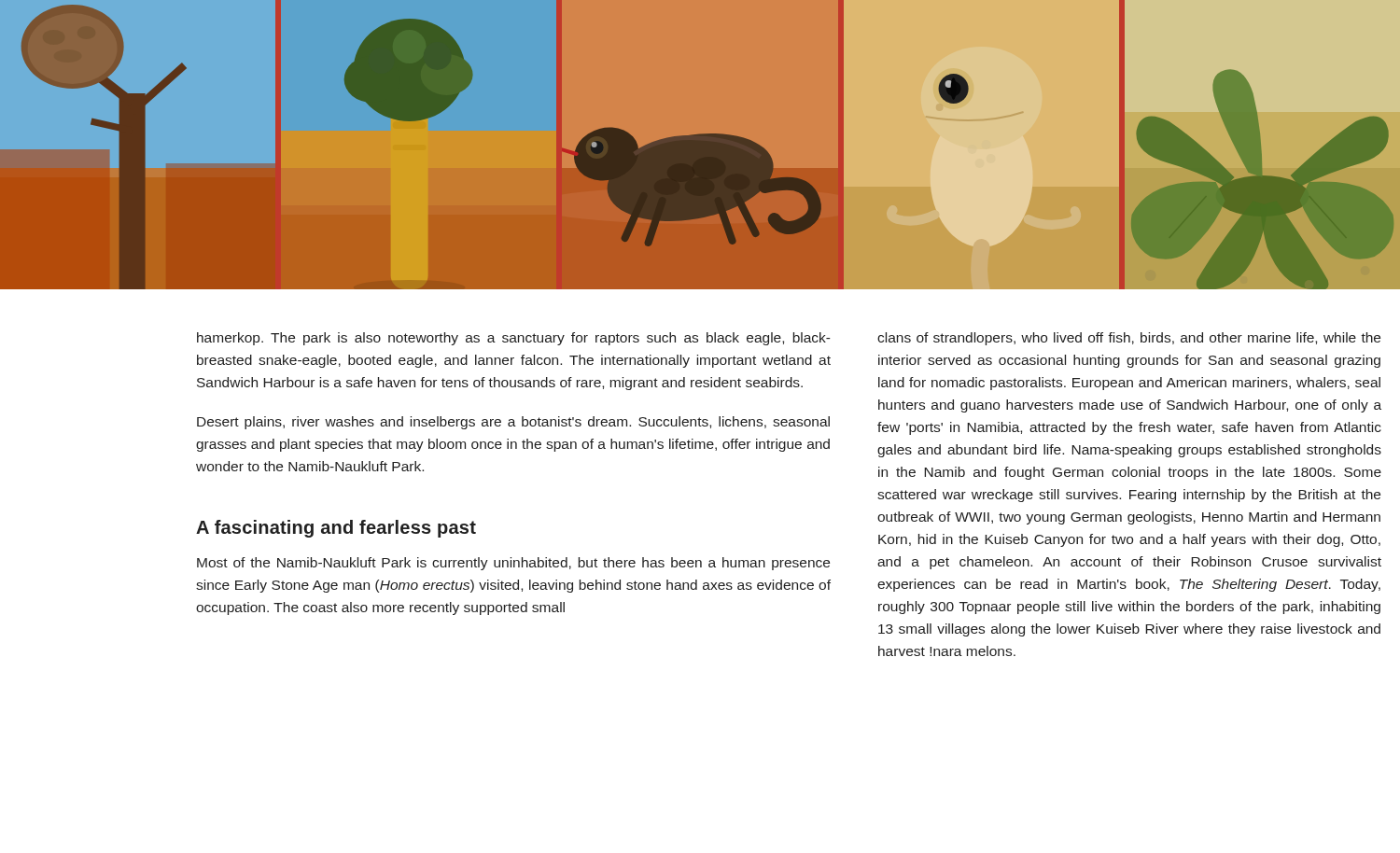Navigate to the block starting "A fascinating and"
The image size is (1400, 853).
pos(336,527)
